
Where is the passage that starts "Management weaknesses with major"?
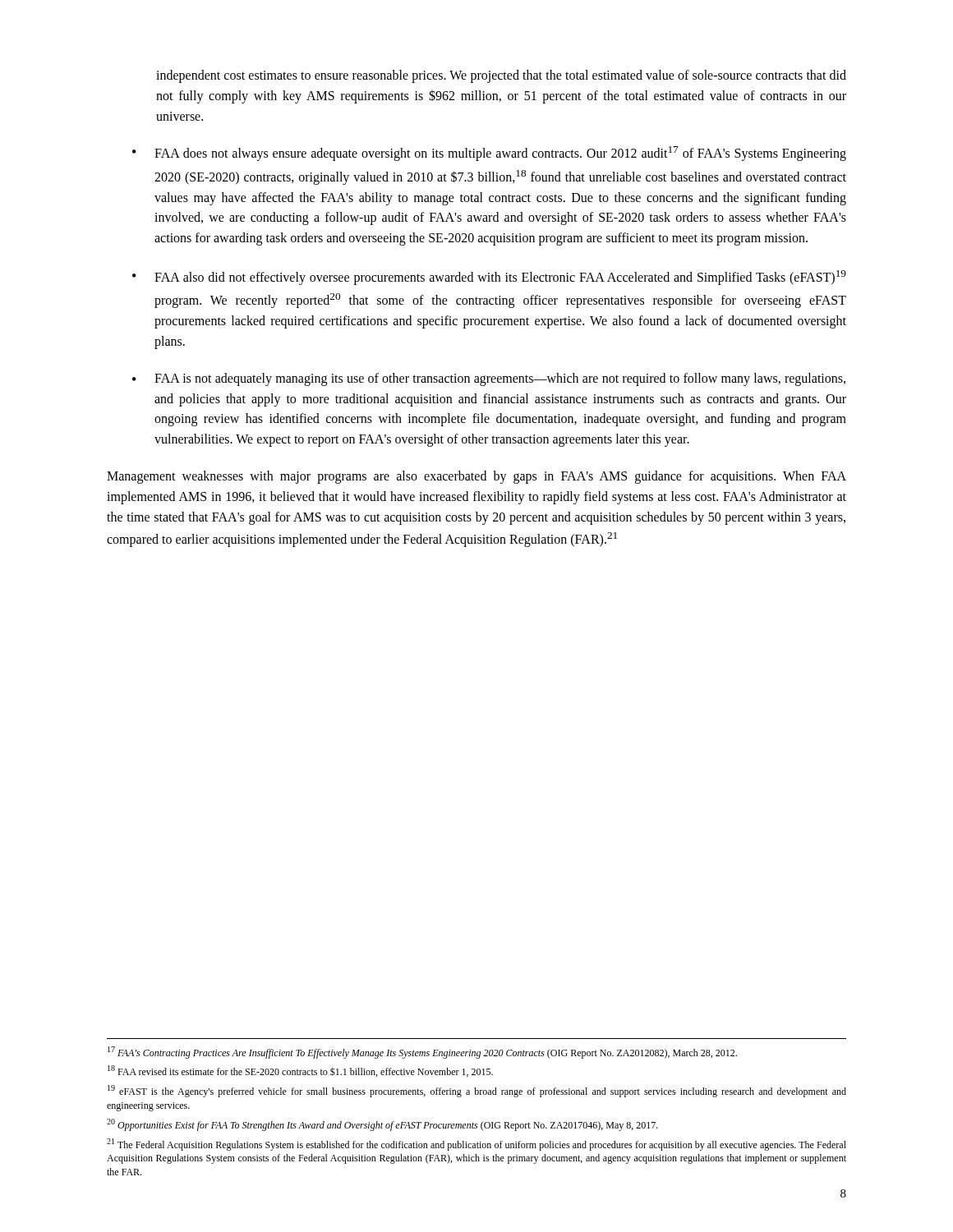[476, 508]
